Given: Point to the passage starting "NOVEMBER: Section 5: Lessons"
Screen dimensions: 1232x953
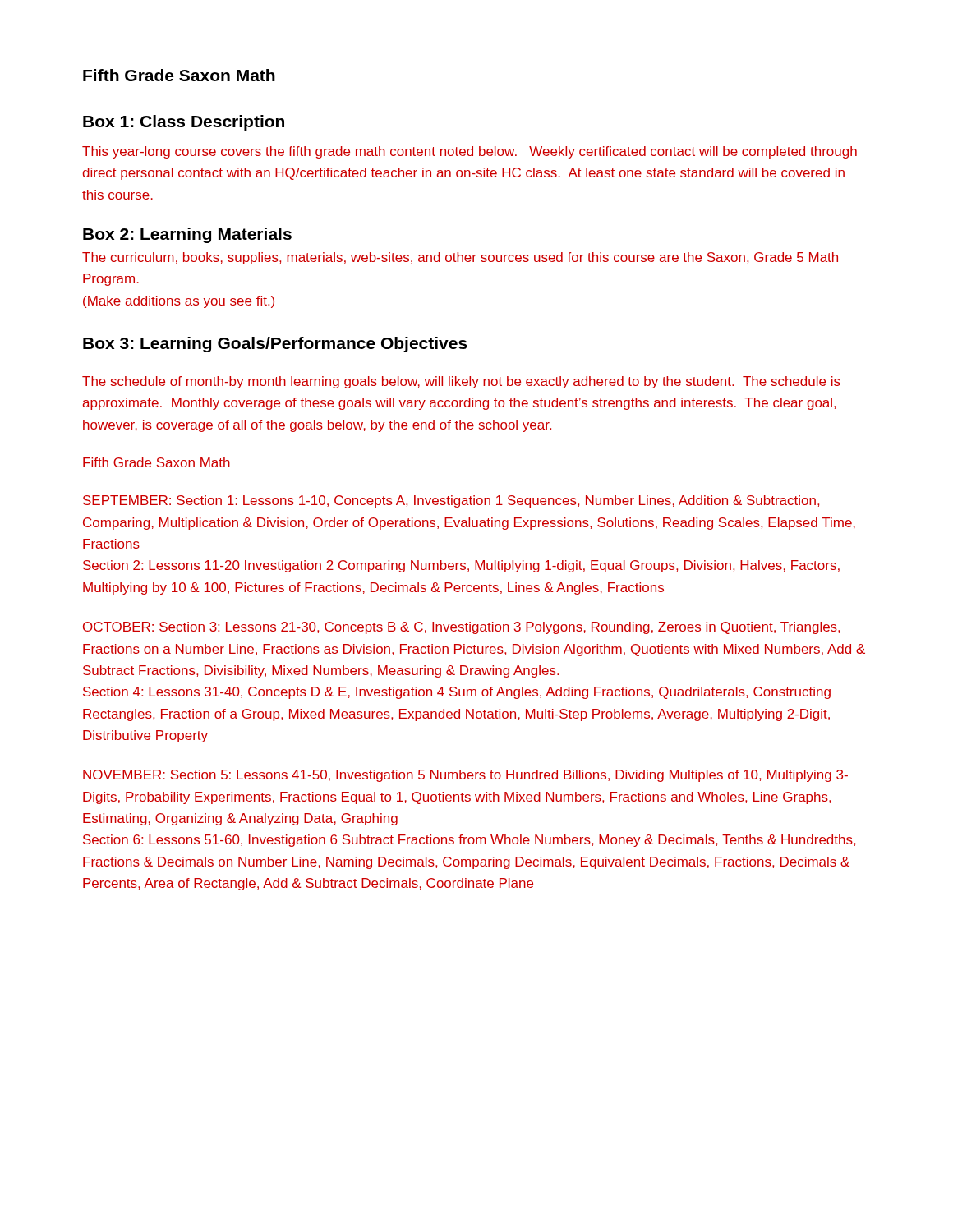Looking at the screenshot, I should [469, 829].
